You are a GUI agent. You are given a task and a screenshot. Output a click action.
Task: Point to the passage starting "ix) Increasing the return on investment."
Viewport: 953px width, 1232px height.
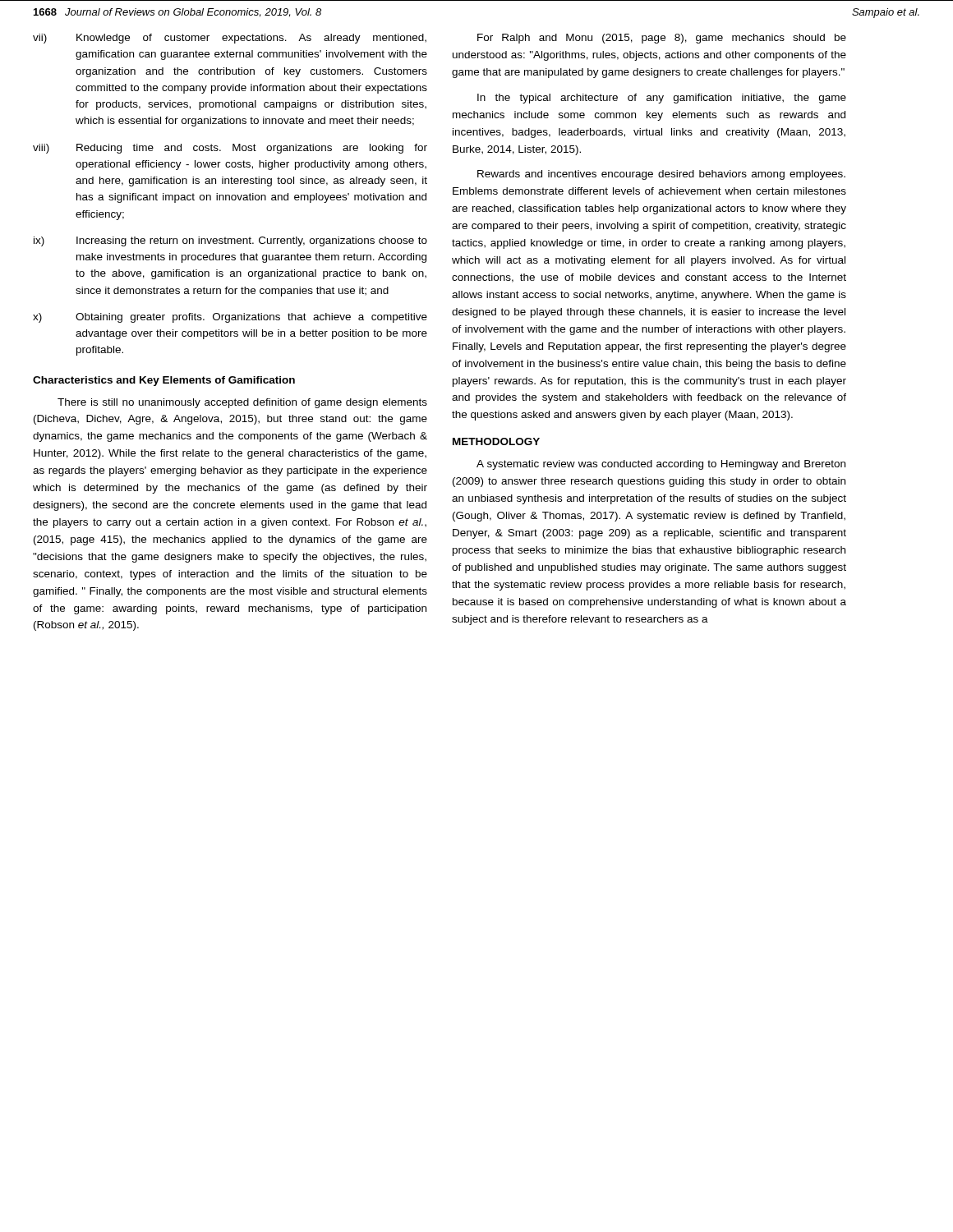230,265
